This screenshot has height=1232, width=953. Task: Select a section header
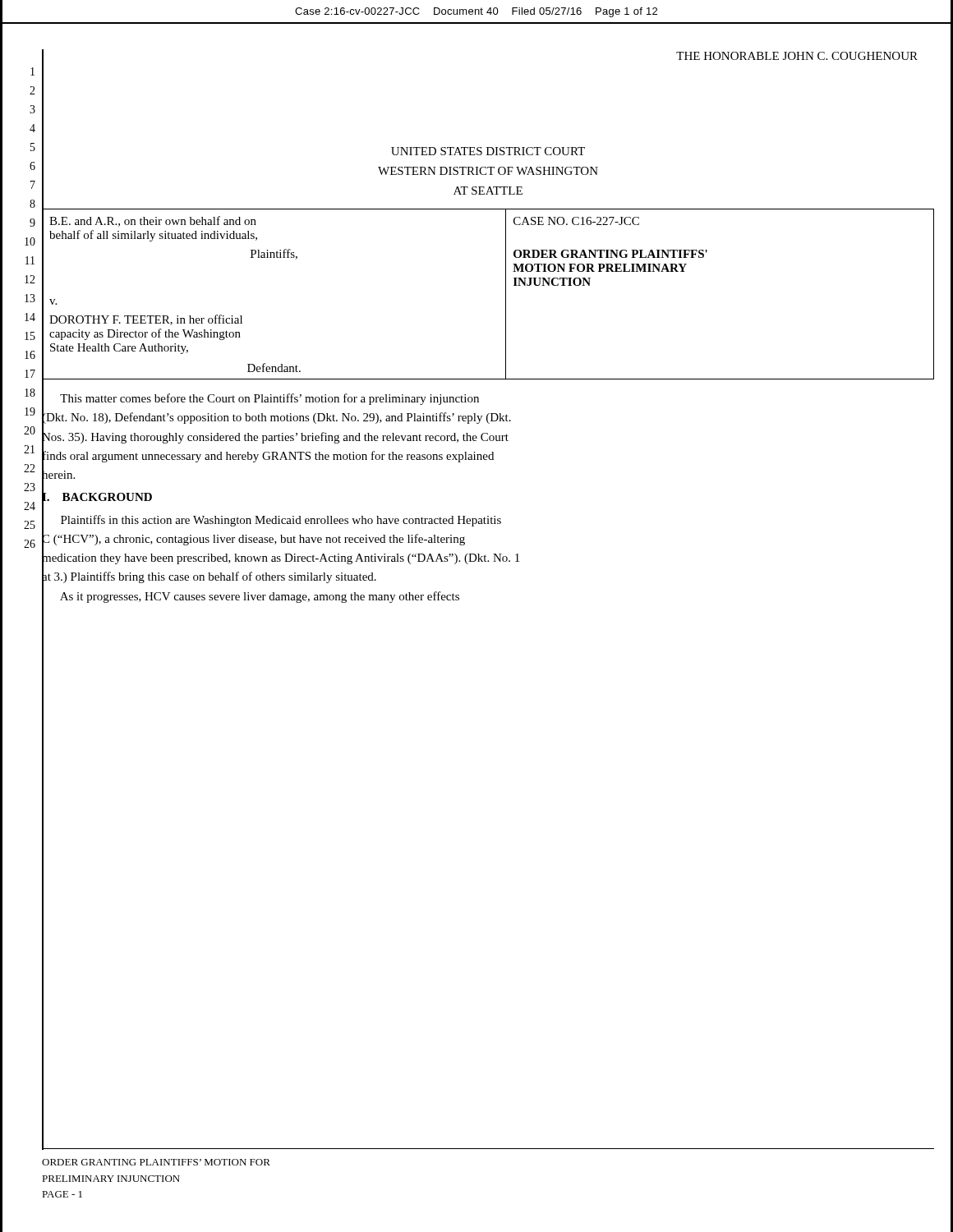[x=97, y=497]
